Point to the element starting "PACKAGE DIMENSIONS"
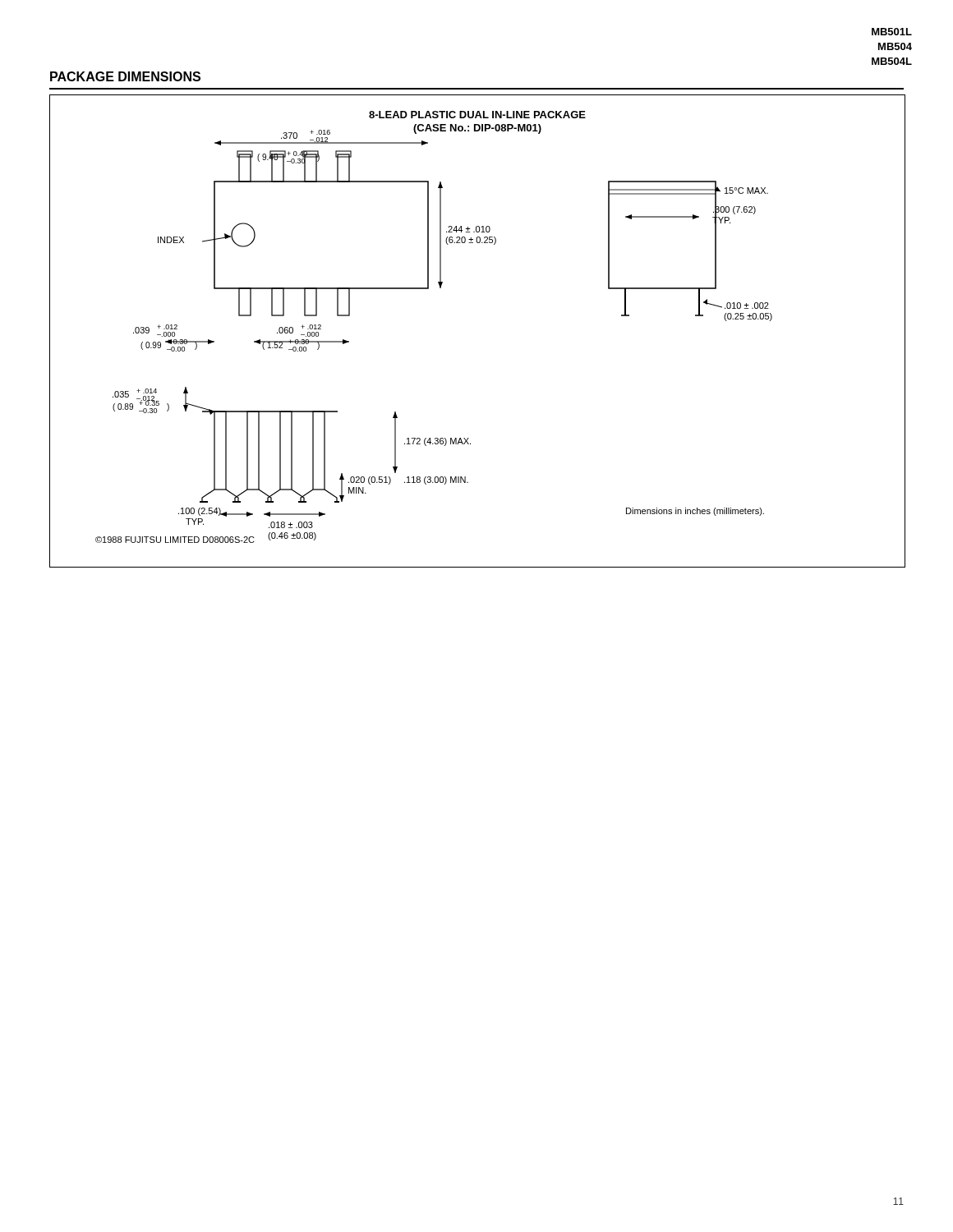The width and height of the screenshot is (953, 1232). (x=125, y=77)
